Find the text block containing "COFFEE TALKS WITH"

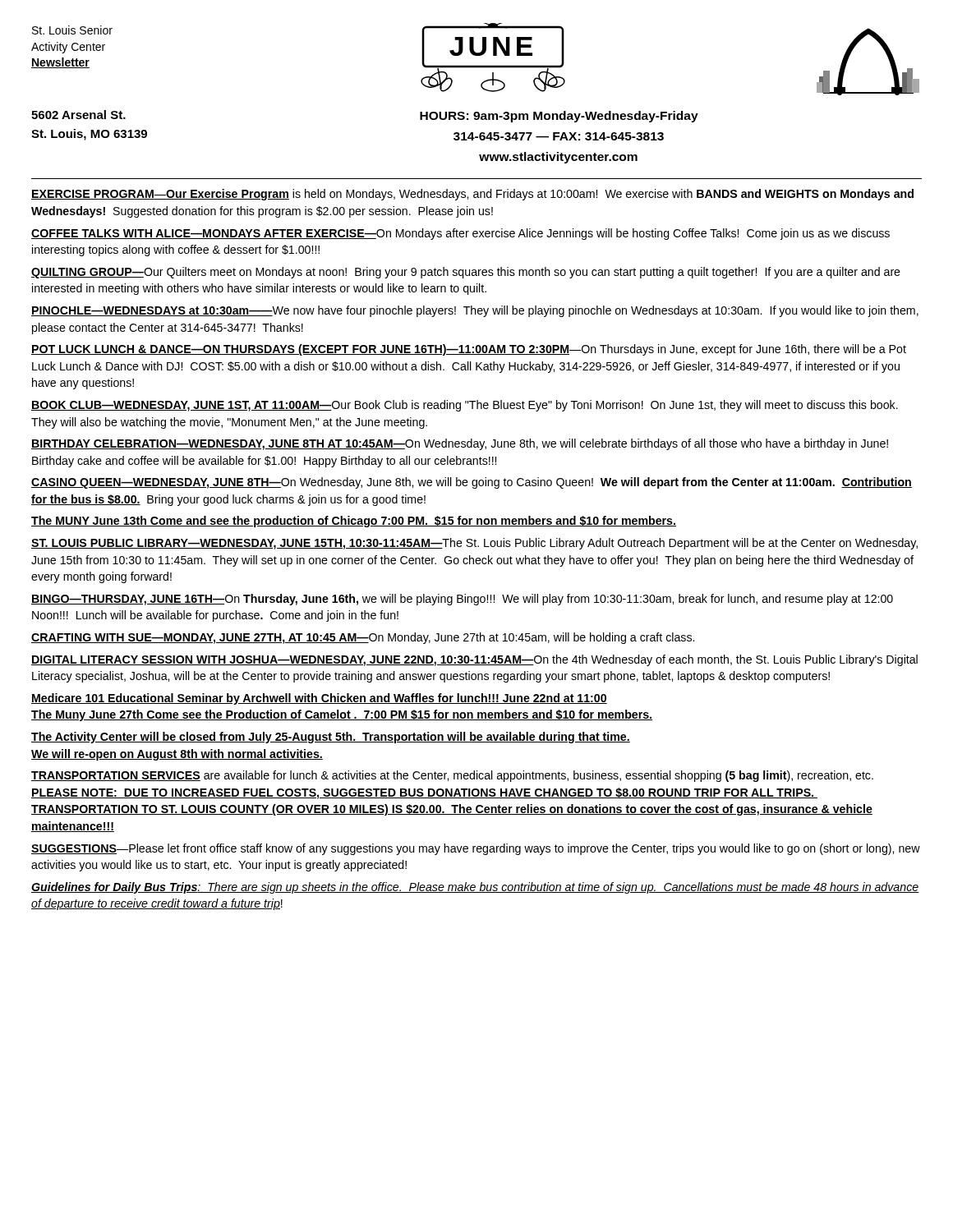coord(476,242)
